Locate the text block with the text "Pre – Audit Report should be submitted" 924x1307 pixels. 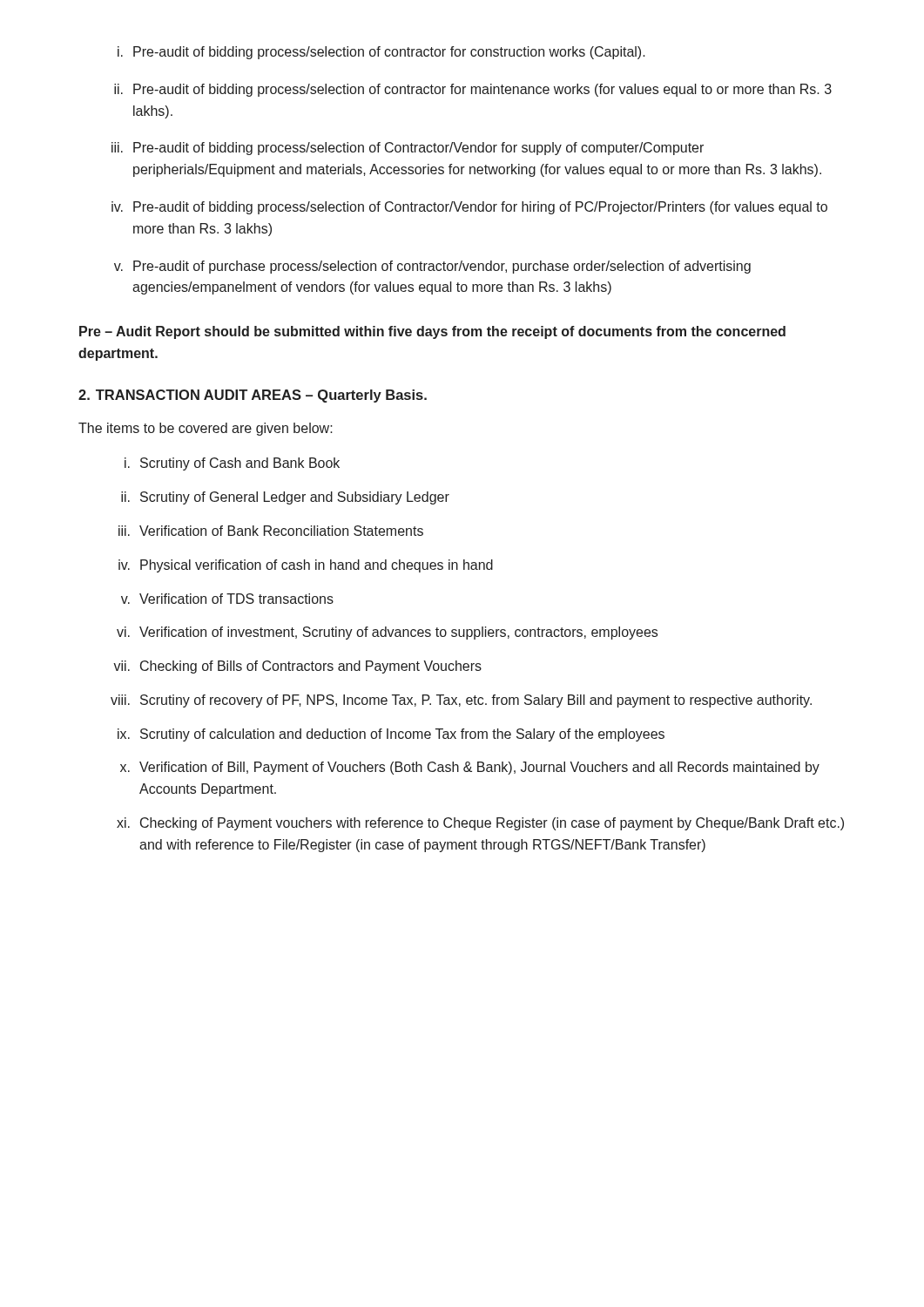click(x=432, y=342)
